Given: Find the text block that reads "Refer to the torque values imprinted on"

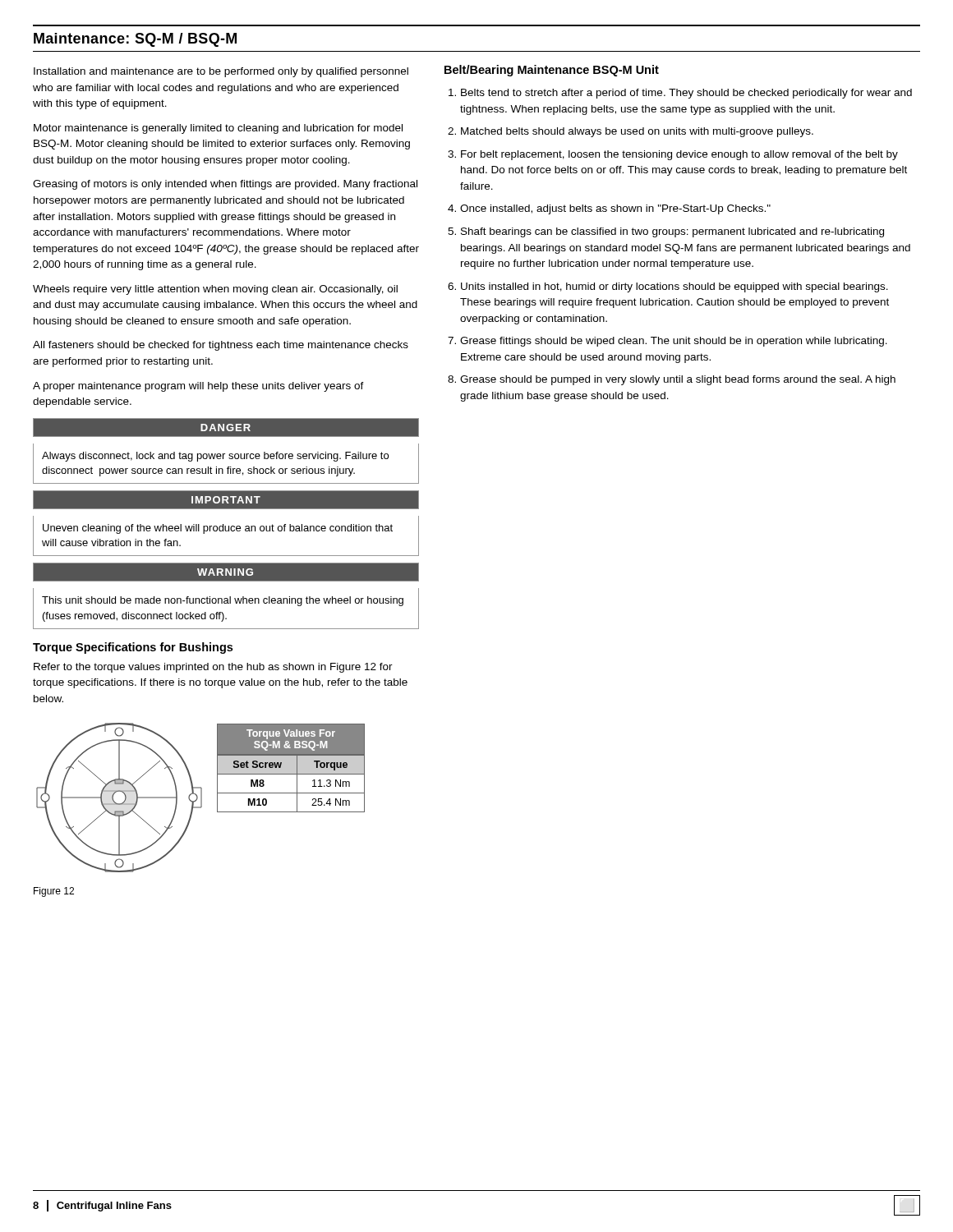Looking at the screenshot, I should tap(220, 682).
